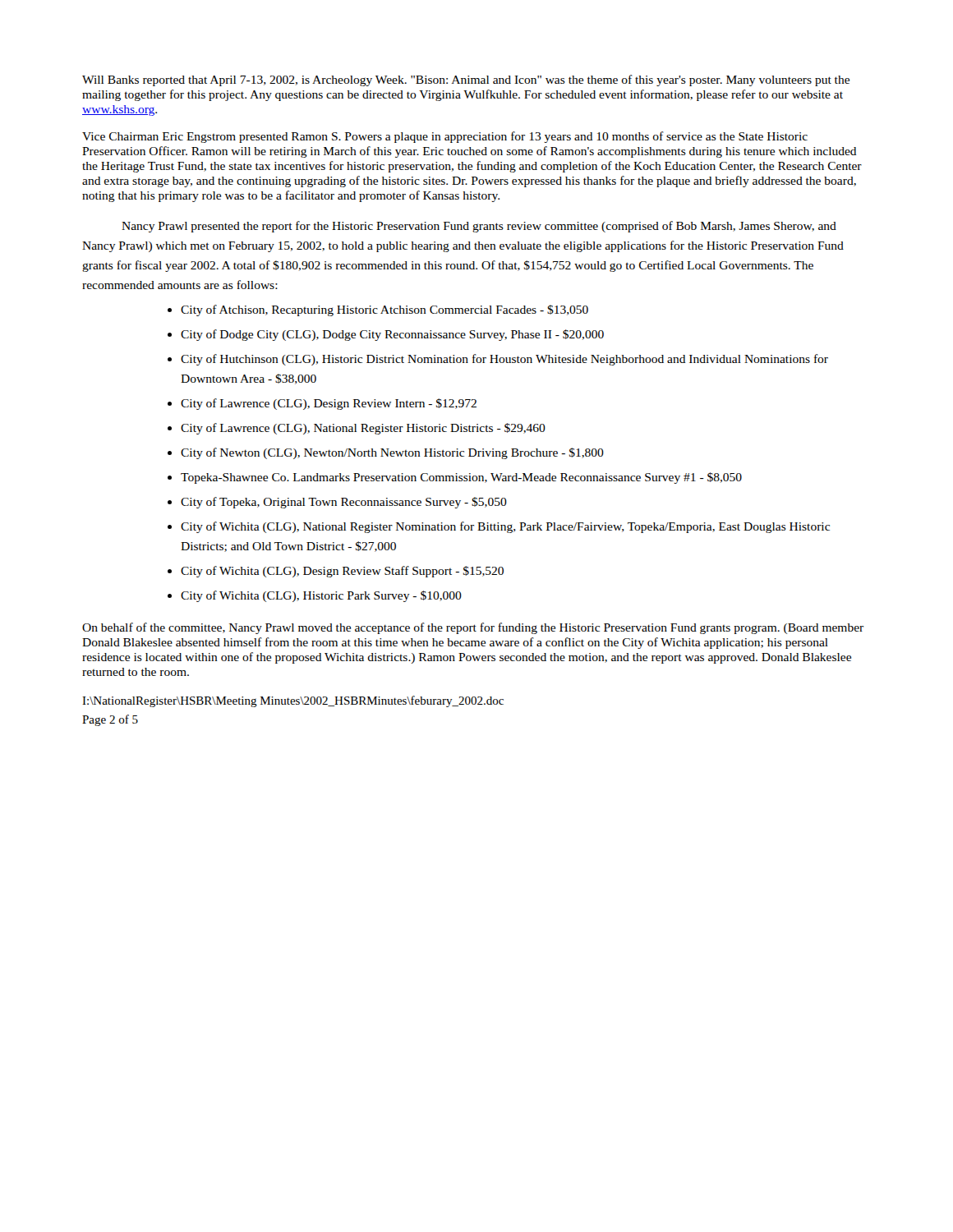Find the region starting "City of Dodge City (CLG), Dodge City Reconnaissance"
This screenshot has width=953, height=1232.
392,334
